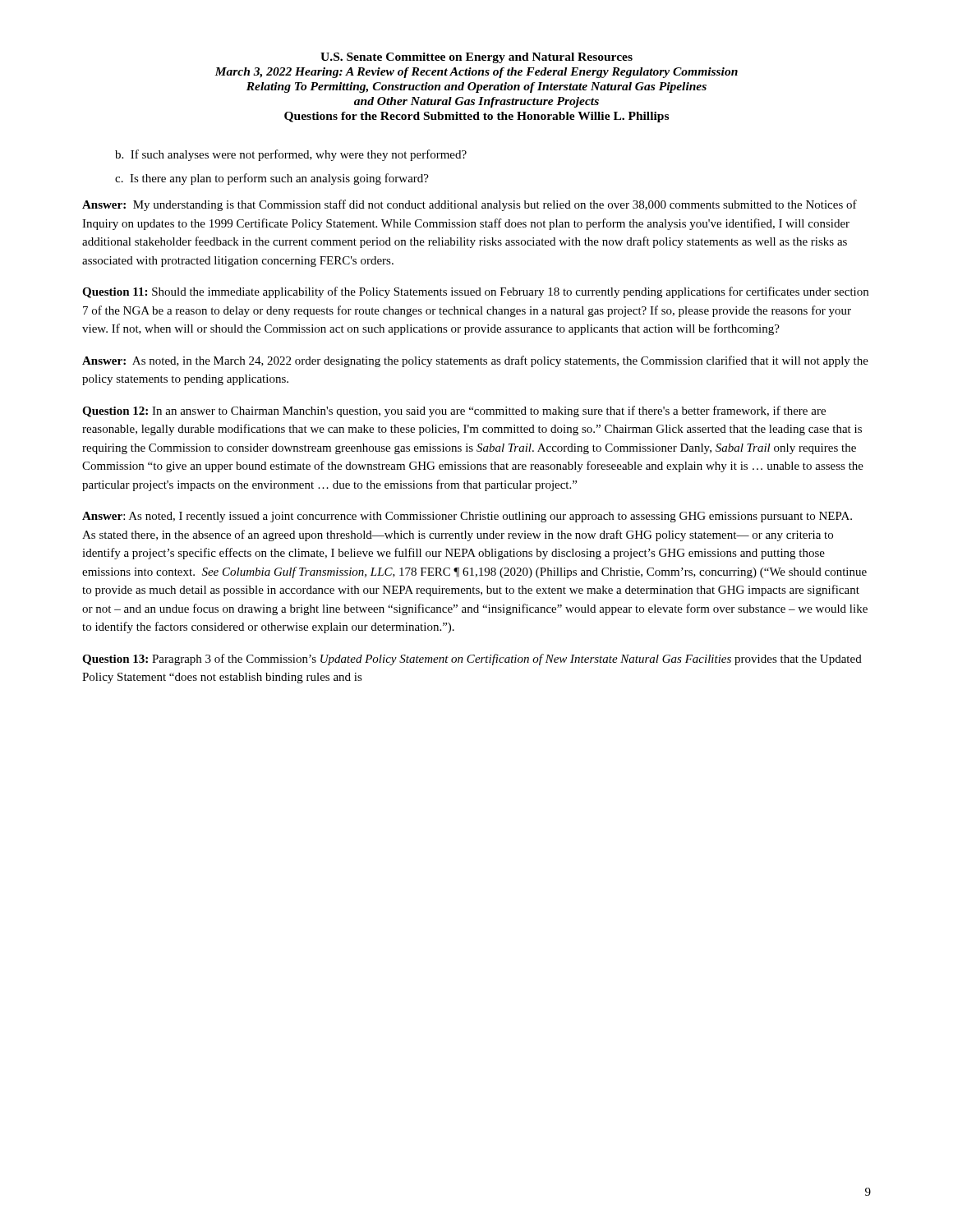Locate the text block that says "Question 11: Should the immediate applicability of the"
The height and width of the screenshot is (1232, 953).
point(476,310)
